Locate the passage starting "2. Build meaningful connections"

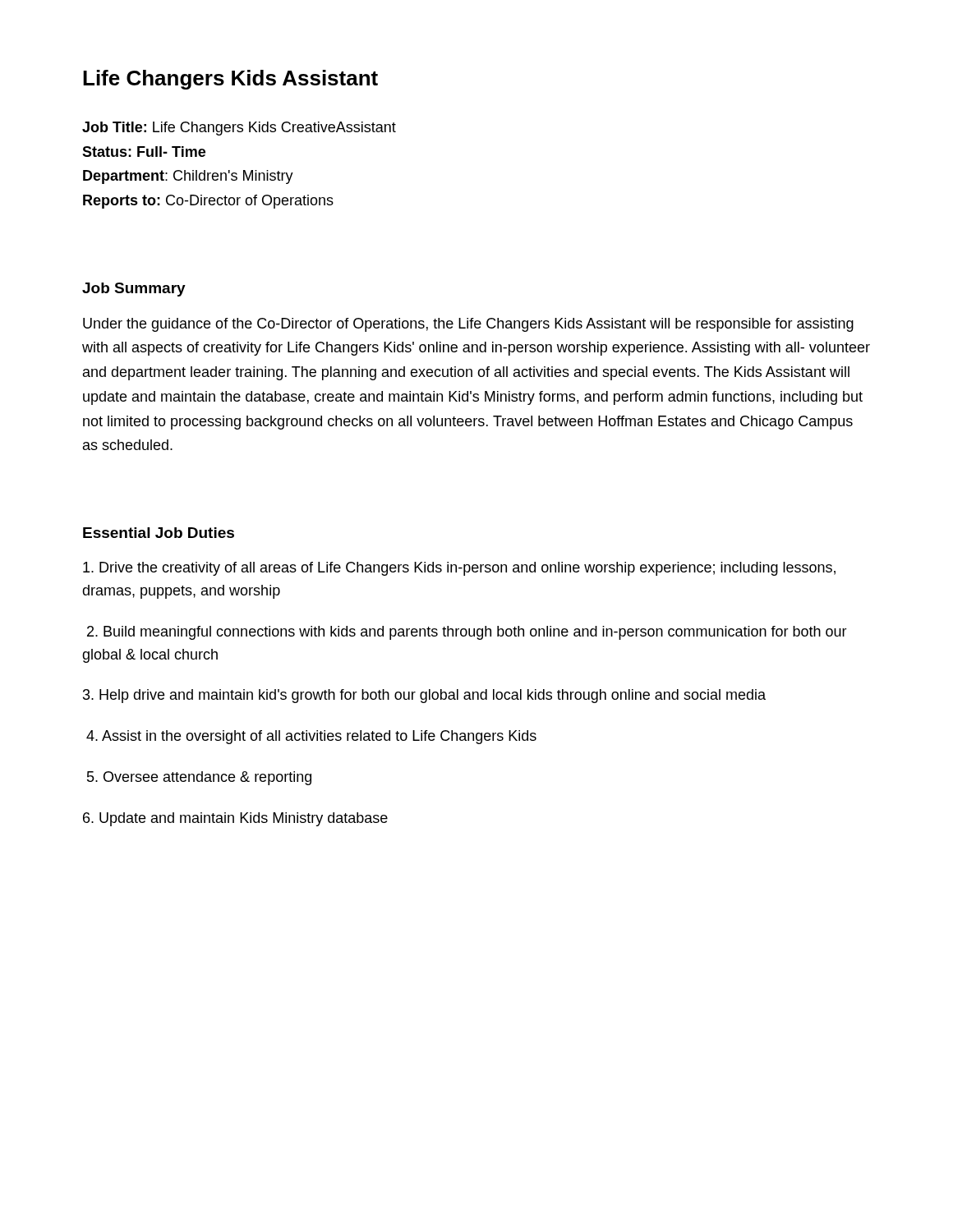tap(464, 643)
